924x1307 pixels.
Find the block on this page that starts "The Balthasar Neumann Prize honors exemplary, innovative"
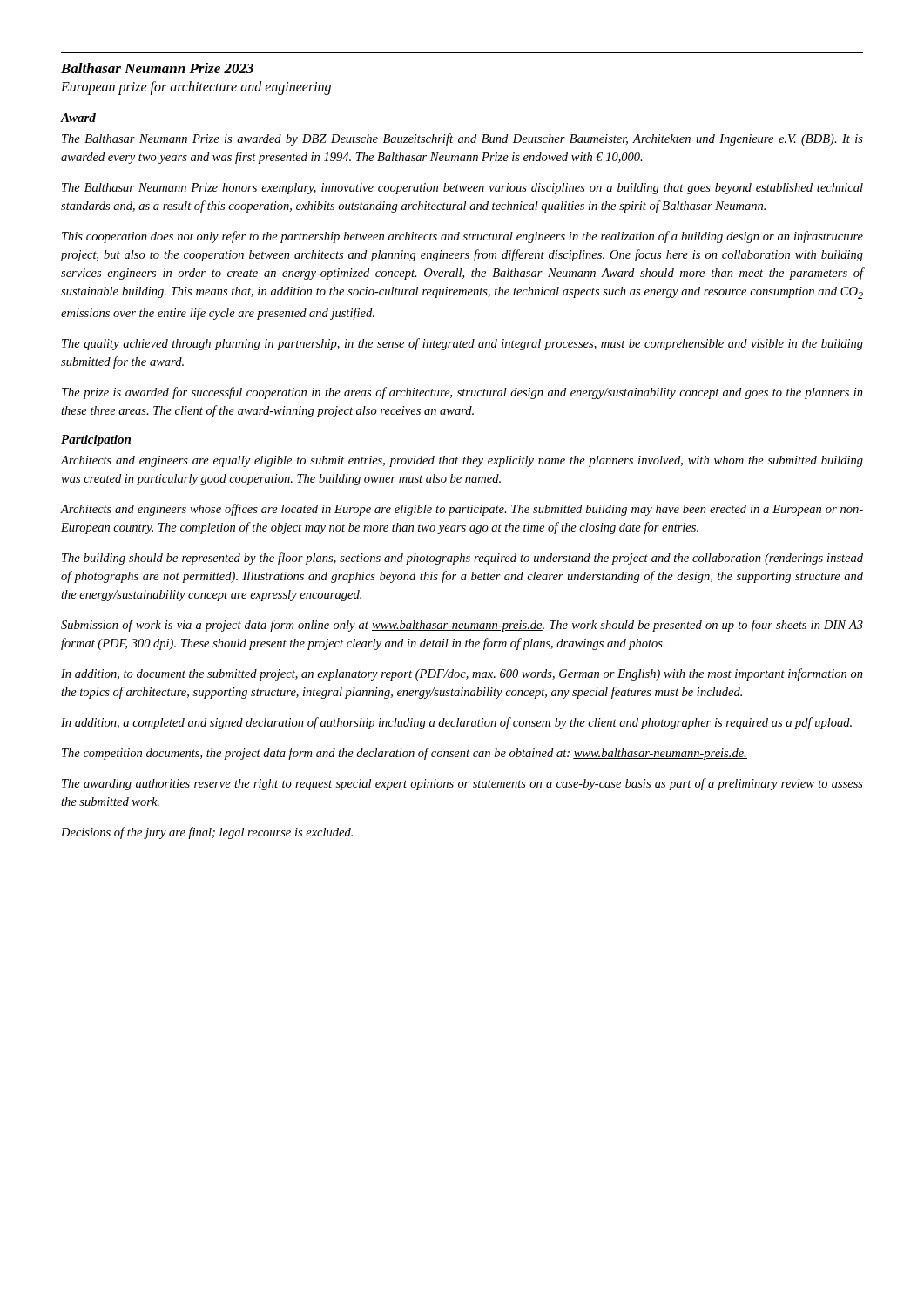click(x=462, y=197)
